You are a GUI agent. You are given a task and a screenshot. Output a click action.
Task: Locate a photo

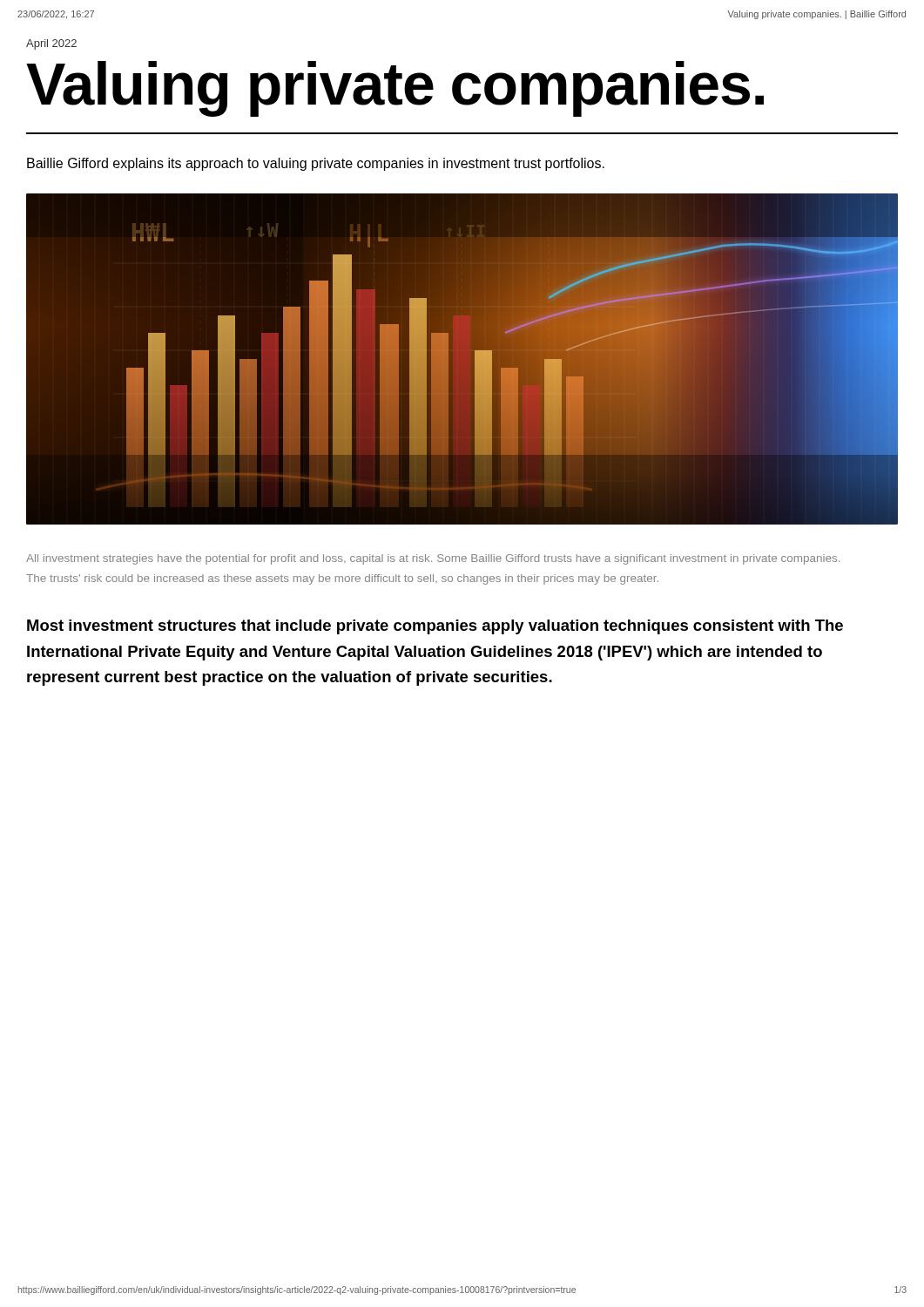[462, 359]
